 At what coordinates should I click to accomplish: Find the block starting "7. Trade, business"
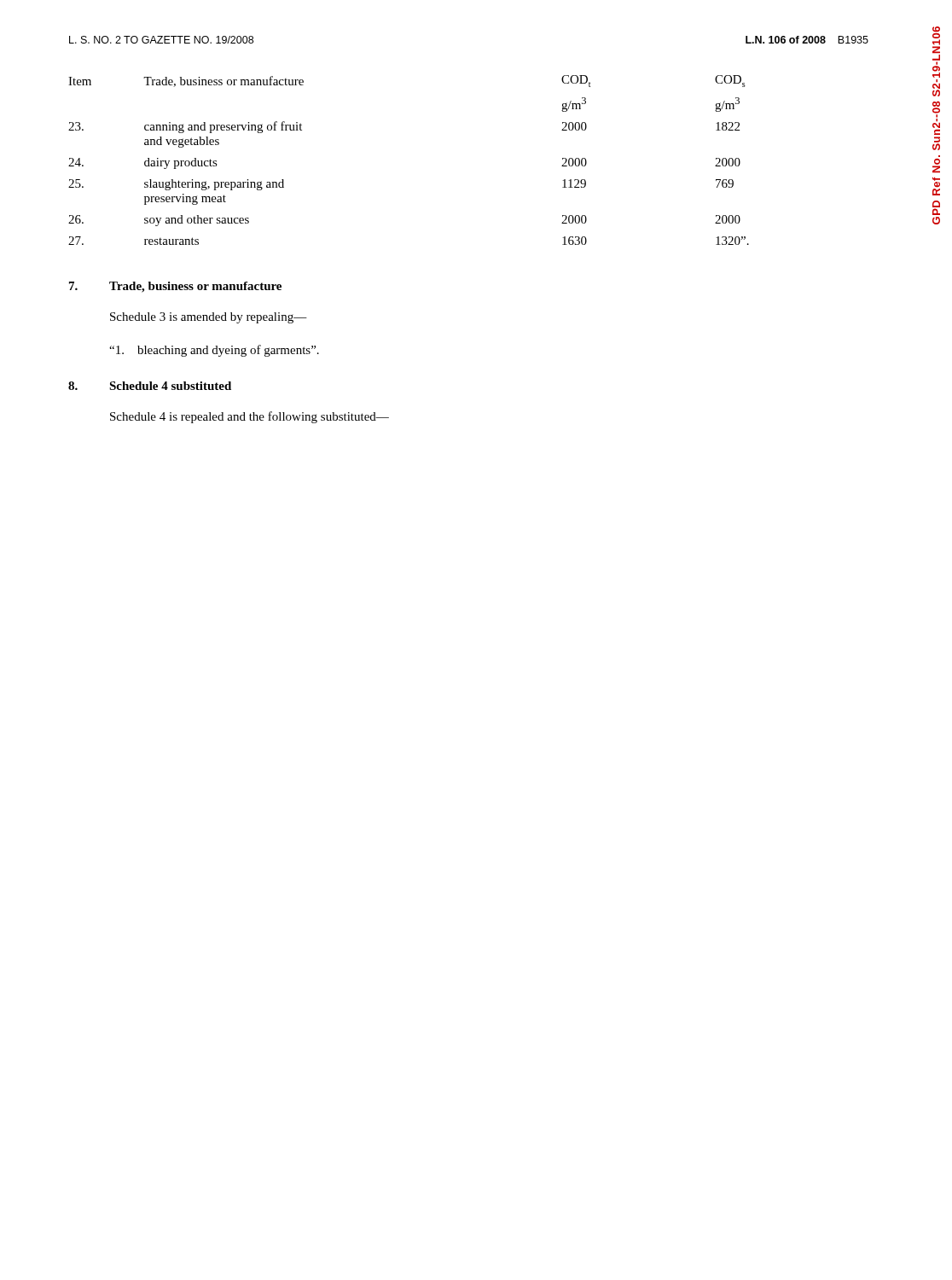pyautogui.click(x=175, y=286)
